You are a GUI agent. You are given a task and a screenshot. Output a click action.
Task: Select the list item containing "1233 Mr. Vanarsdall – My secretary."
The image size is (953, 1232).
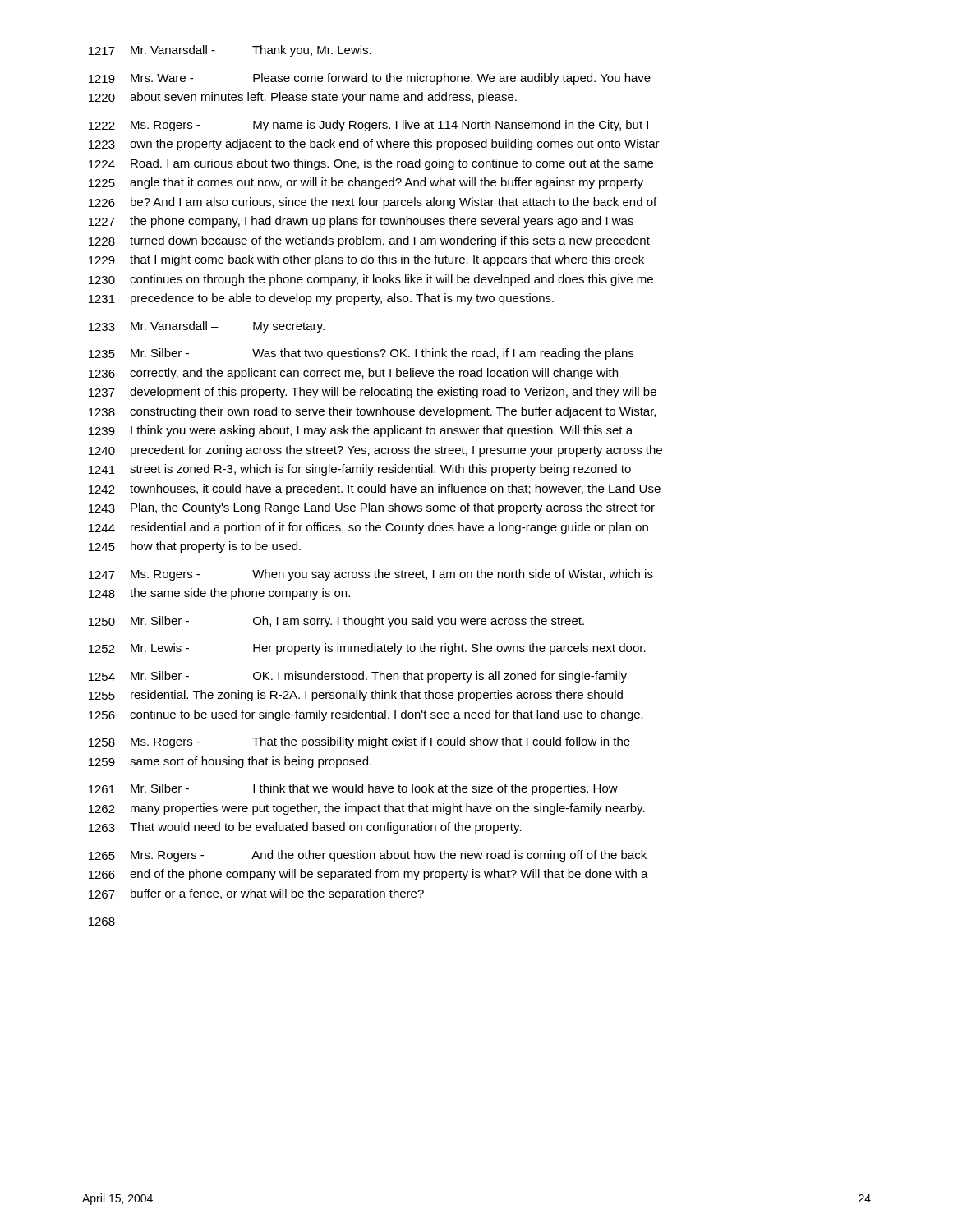click(x=207, y=327)
